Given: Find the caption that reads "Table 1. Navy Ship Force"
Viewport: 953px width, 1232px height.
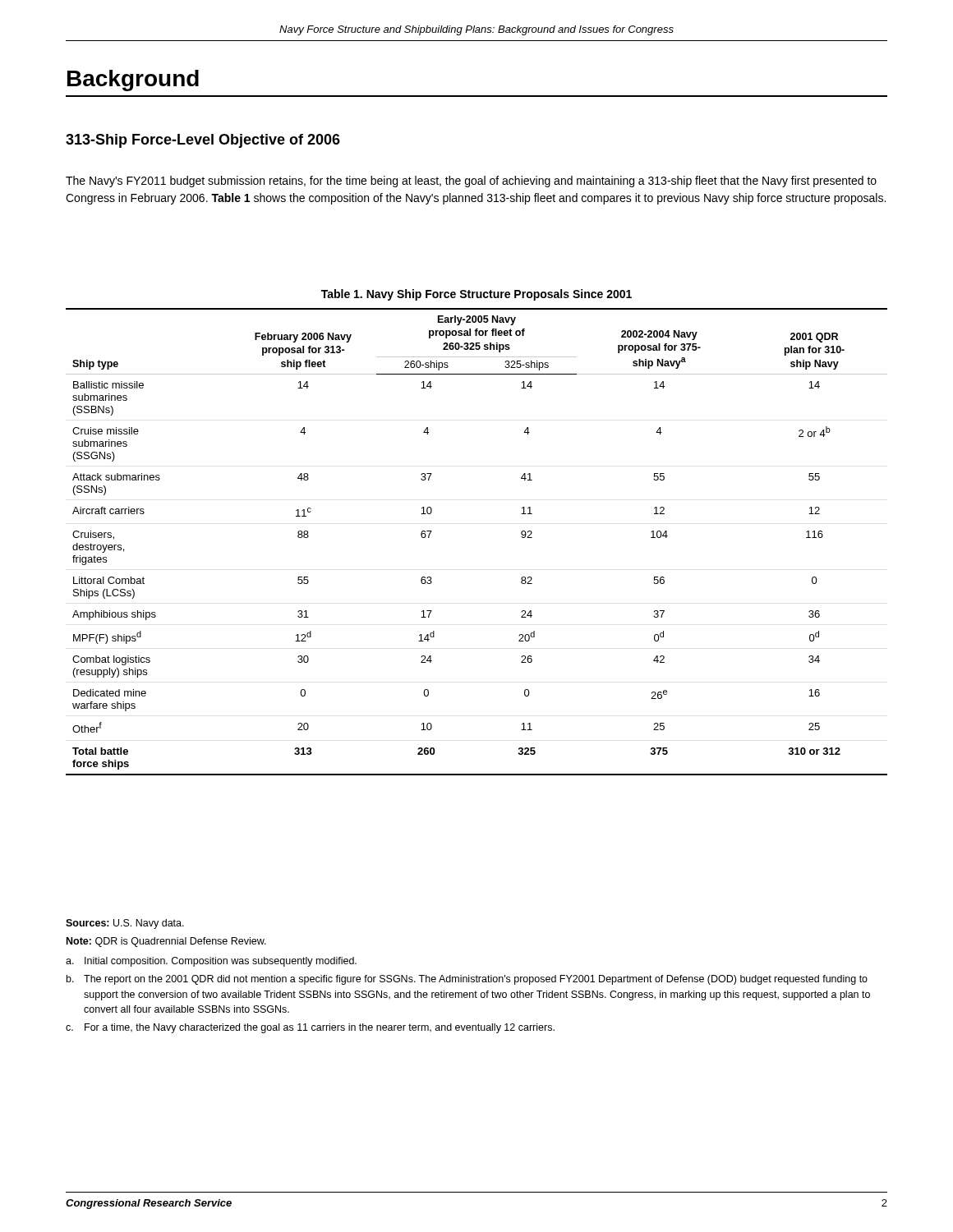Looking at the screenshot, I should click(476, 294).
